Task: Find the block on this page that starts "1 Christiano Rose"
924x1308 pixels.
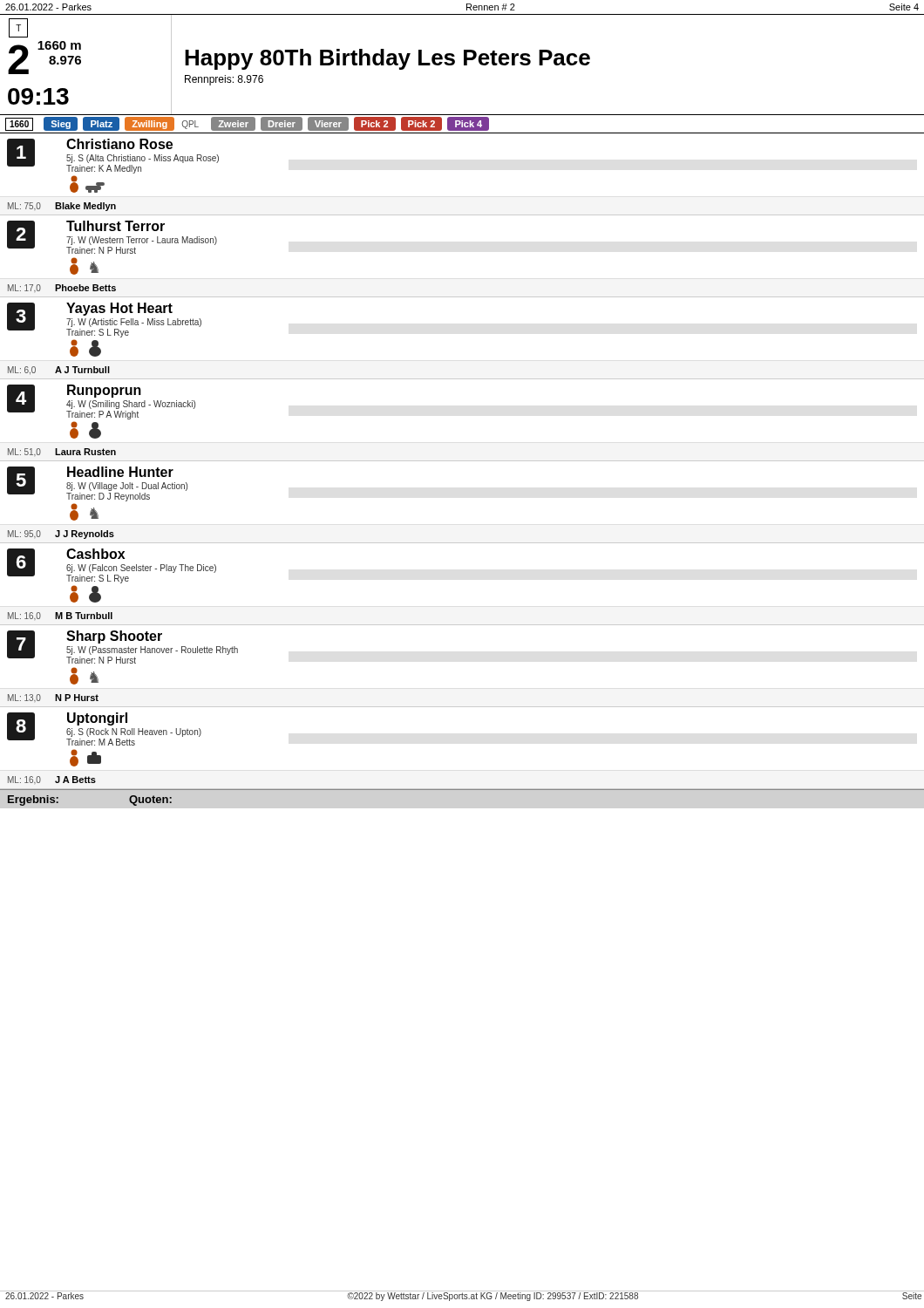Action: tap(113, 156)
